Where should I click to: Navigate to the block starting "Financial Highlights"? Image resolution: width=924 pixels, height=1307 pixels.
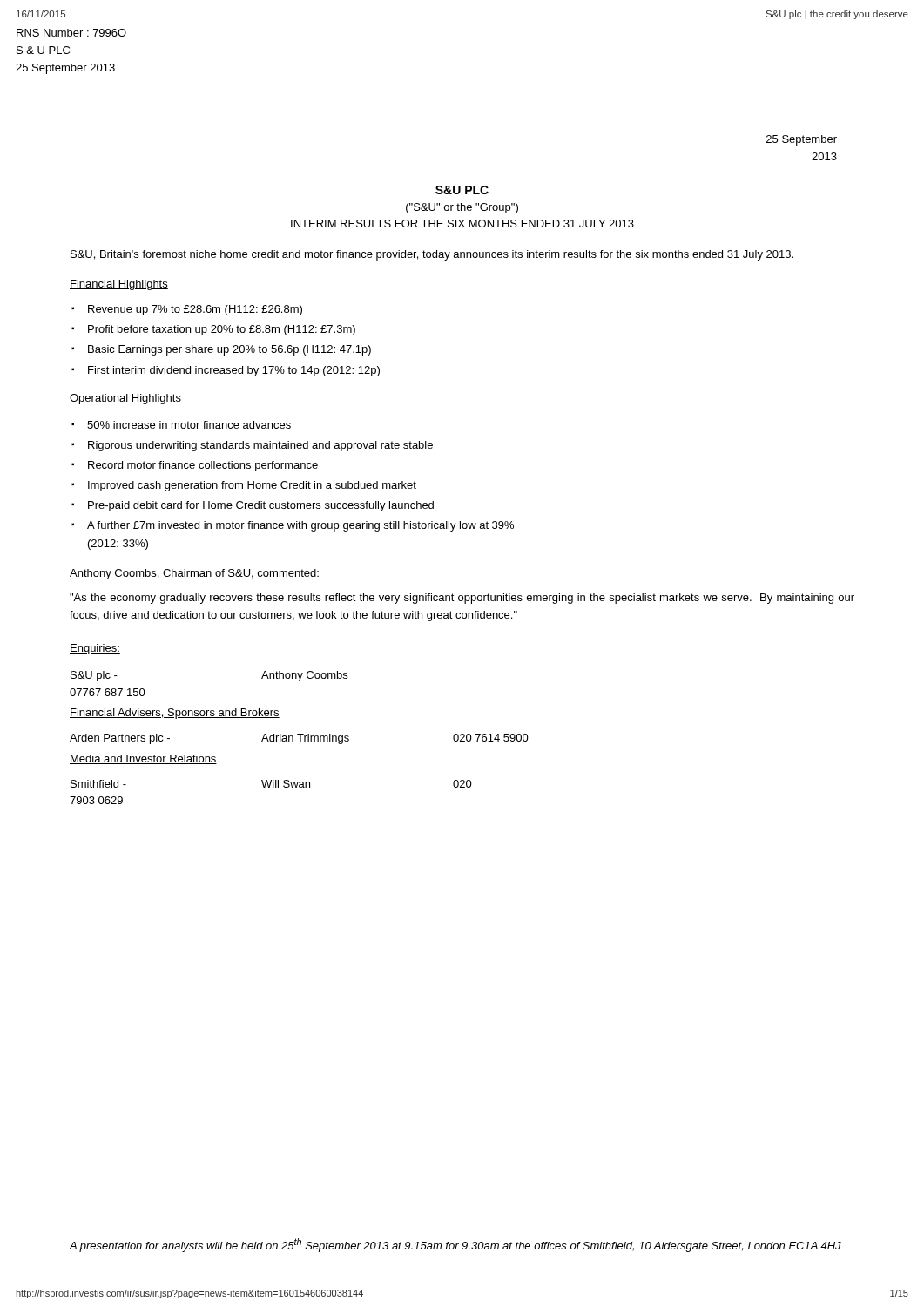pos(119,284)
